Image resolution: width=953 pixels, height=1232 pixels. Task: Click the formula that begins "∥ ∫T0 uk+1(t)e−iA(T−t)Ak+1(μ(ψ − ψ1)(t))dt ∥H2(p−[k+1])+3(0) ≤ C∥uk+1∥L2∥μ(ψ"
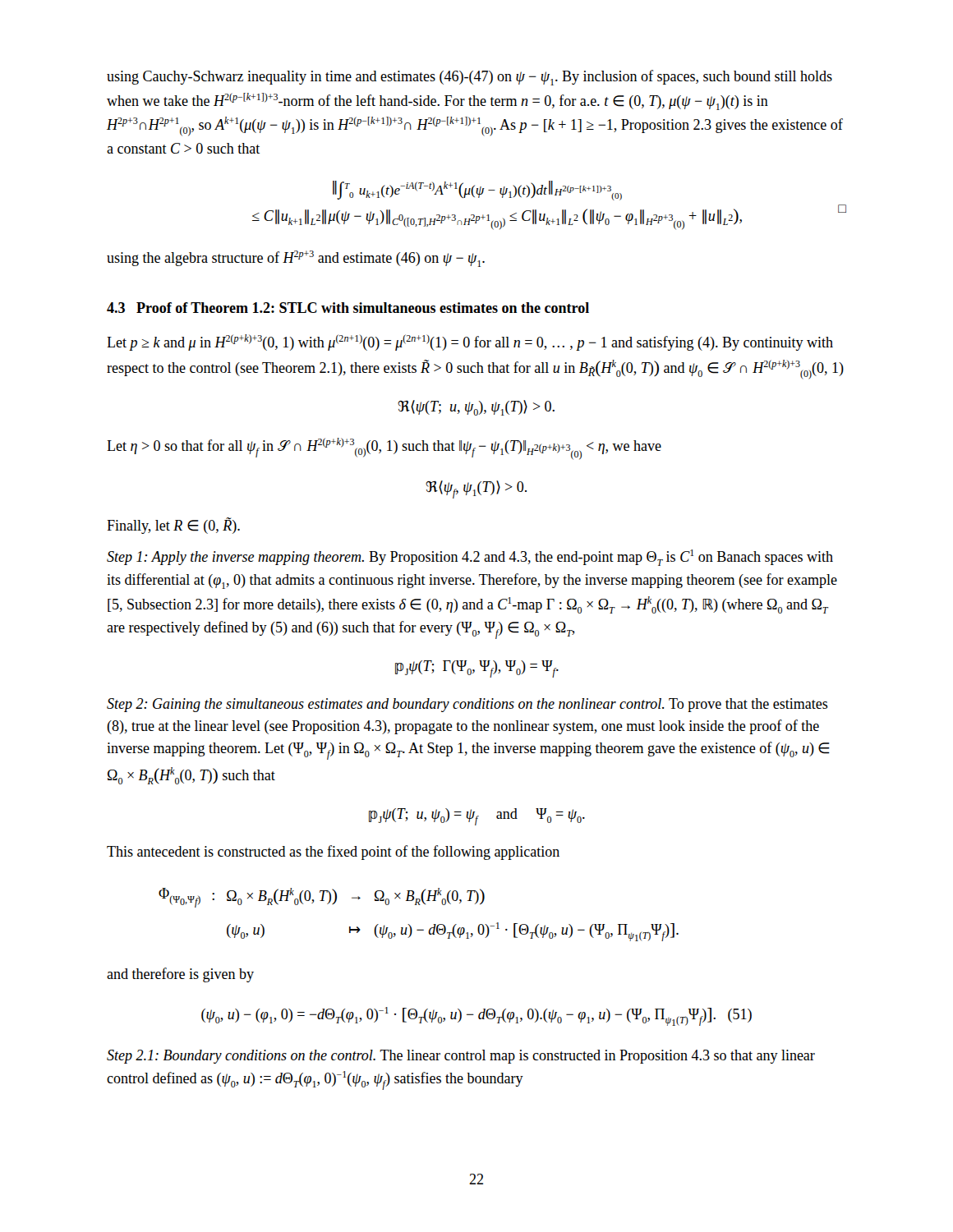(549, 204)
